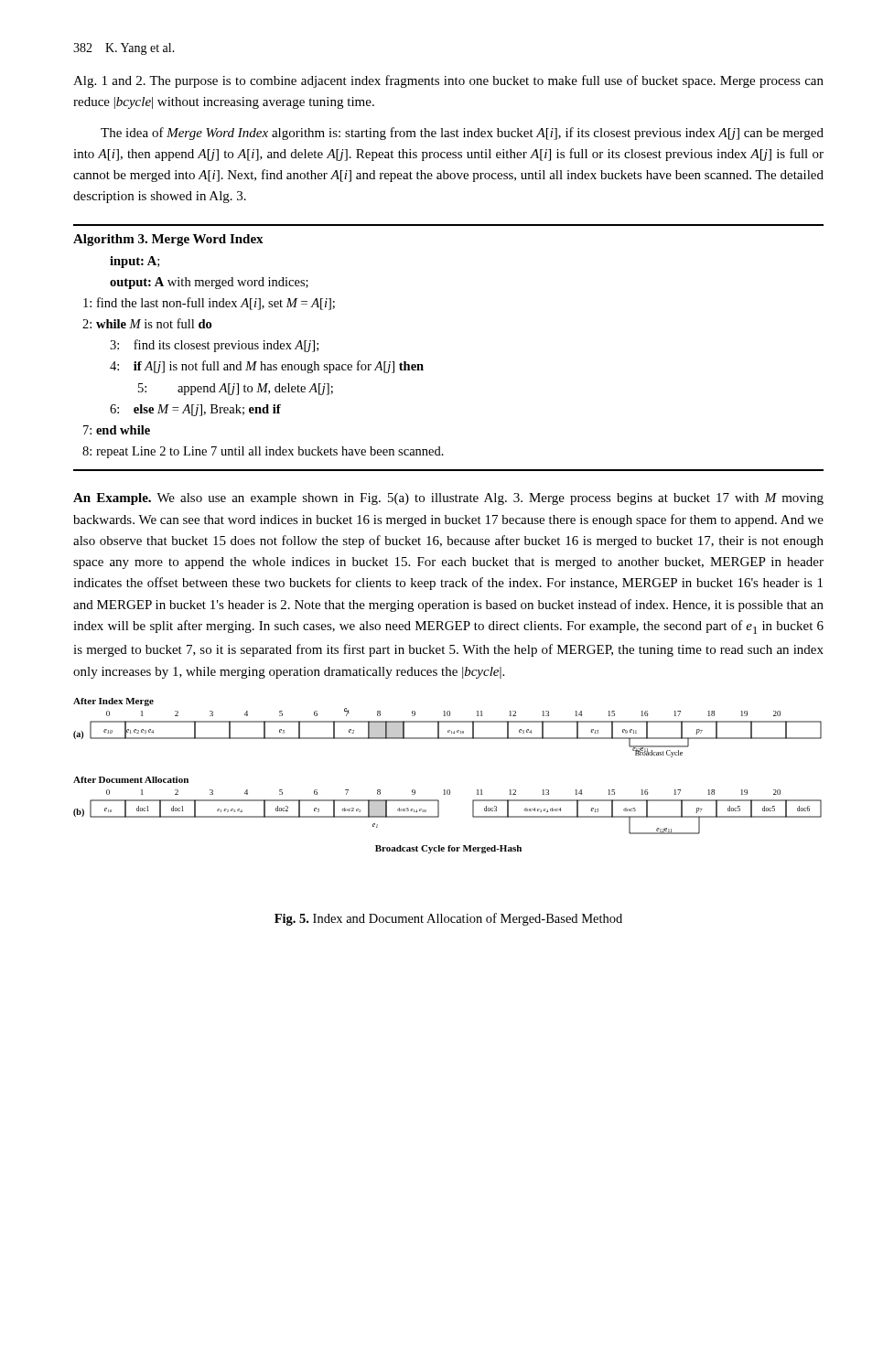Click on the block starting "Fig. 5. Index and Document Allocation of Merged-Based"

coord(448,918)
